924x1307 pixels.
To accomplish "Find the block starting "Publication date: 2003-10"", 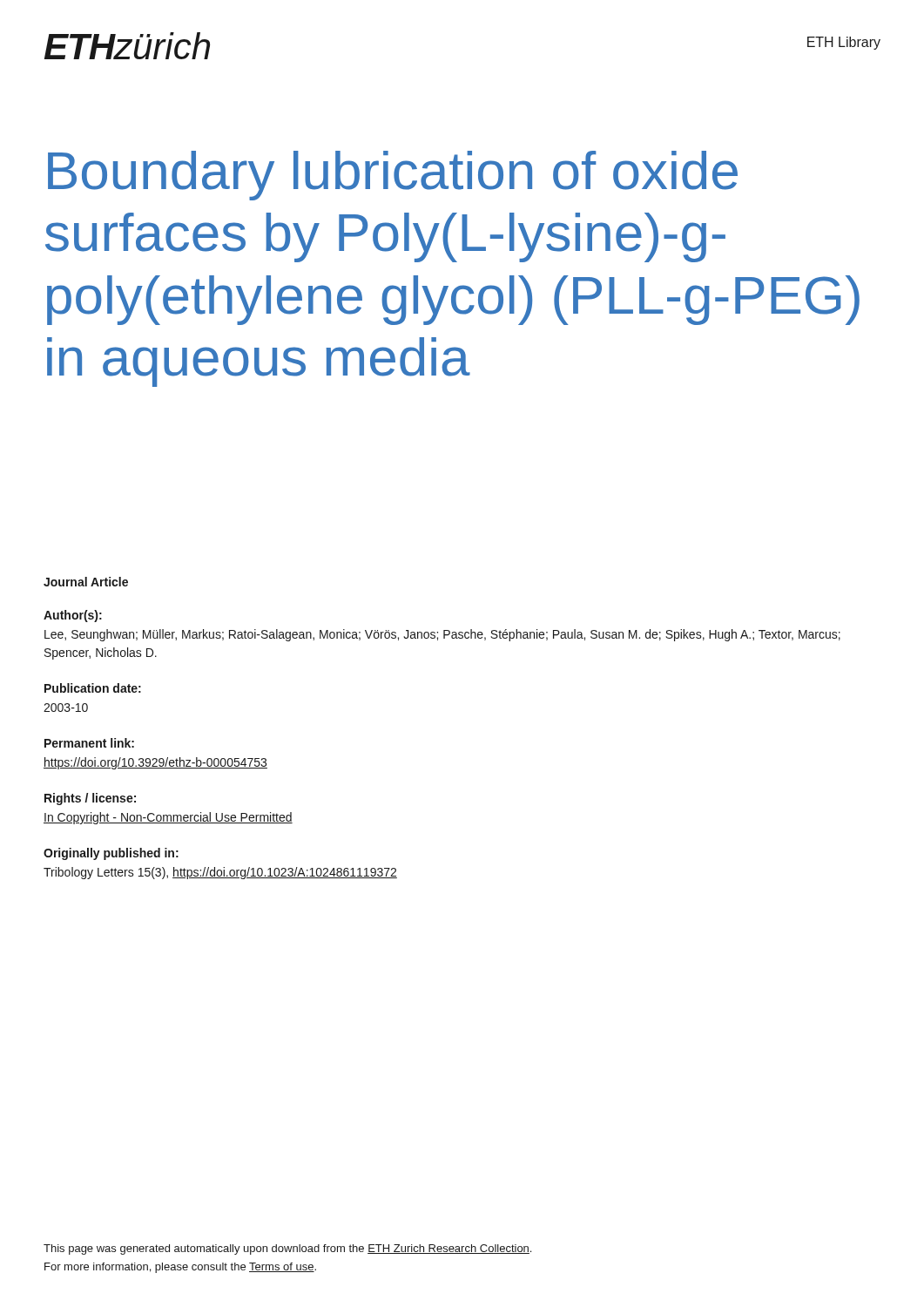I will pos(93,688).
